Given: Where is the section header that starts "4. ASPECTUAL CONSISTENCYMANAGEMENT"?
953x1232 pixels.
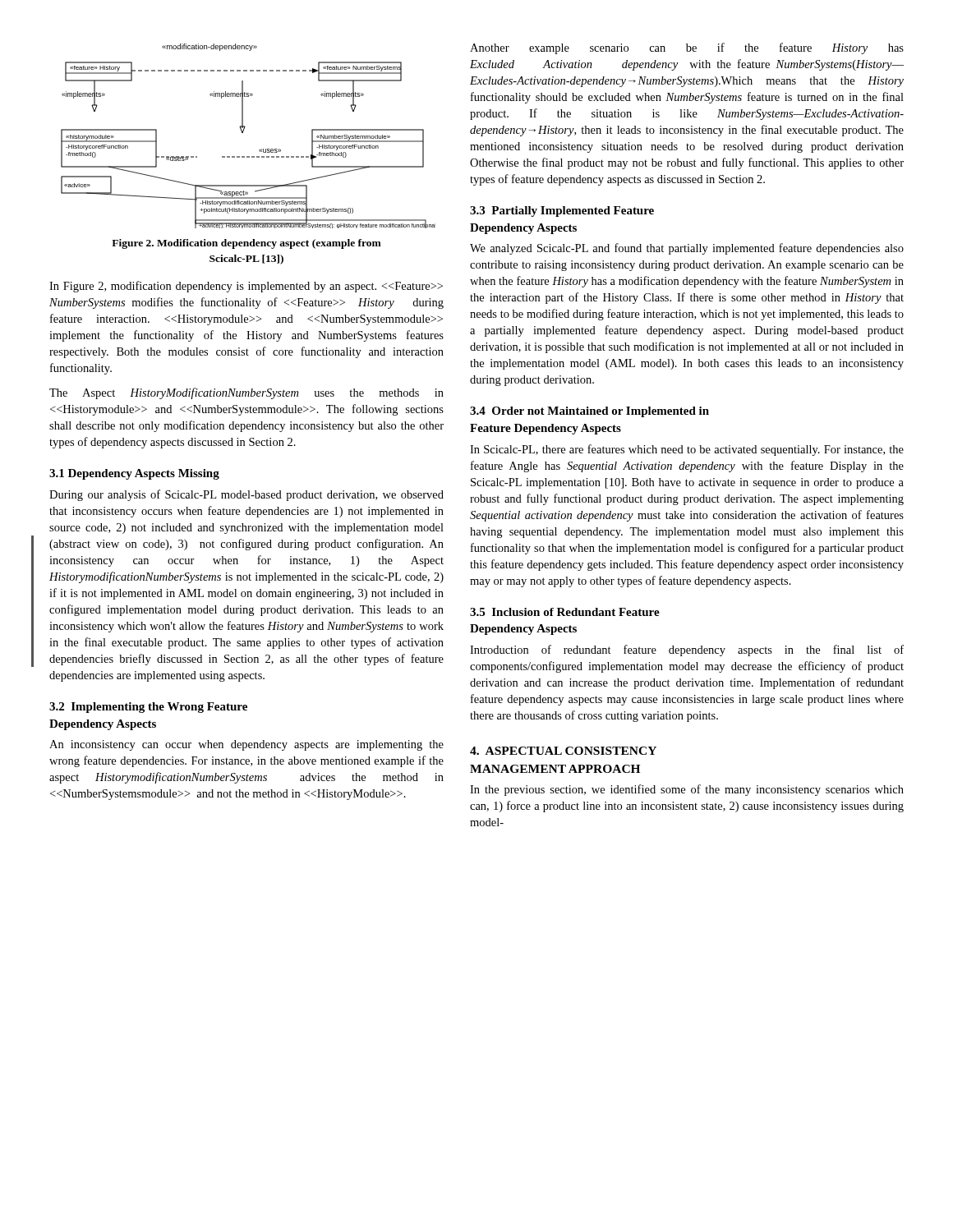Looking at the screenshot, I should point(563,759).
